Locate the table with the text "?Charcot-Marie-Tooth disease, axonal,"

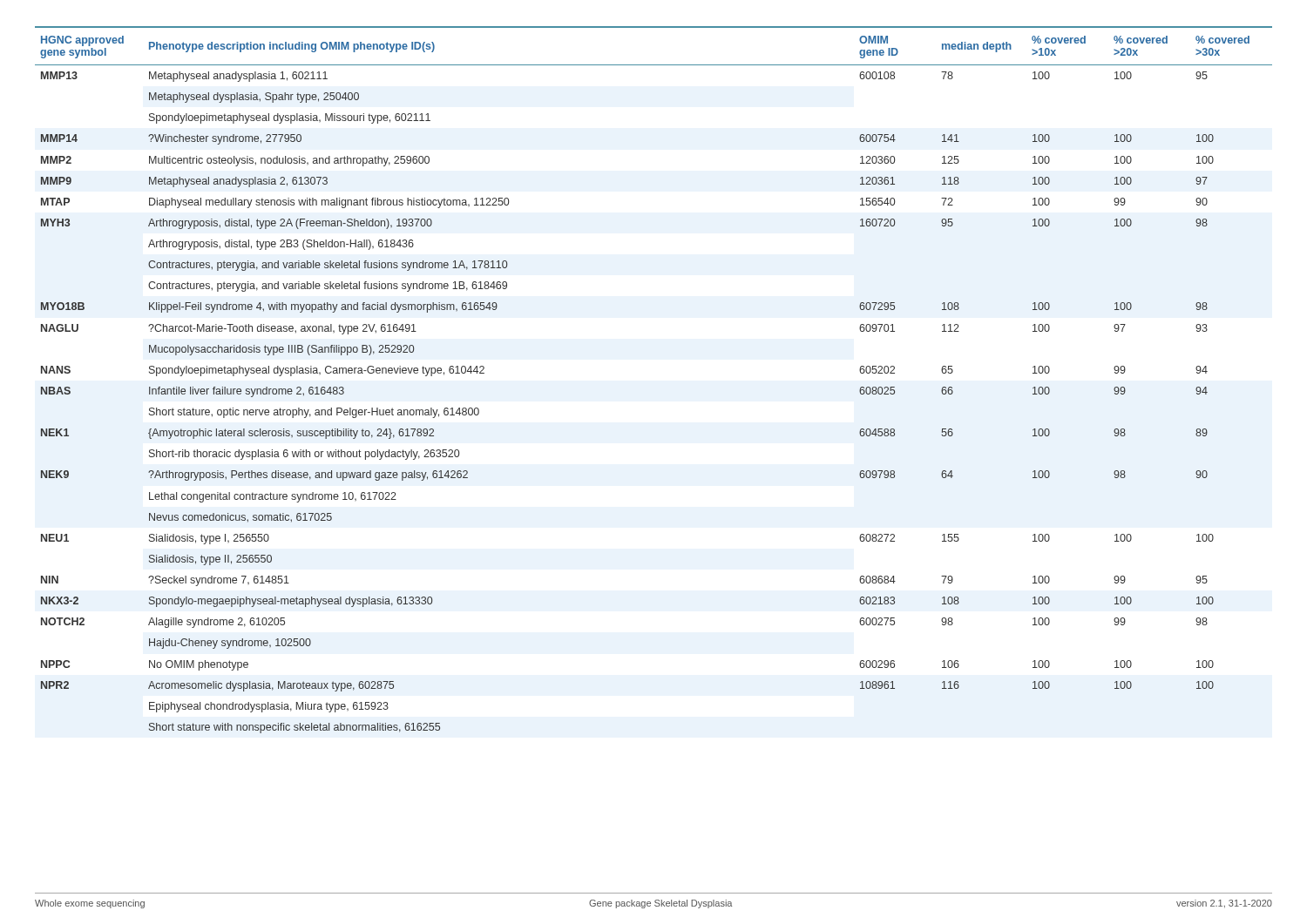tap(654, 382)
